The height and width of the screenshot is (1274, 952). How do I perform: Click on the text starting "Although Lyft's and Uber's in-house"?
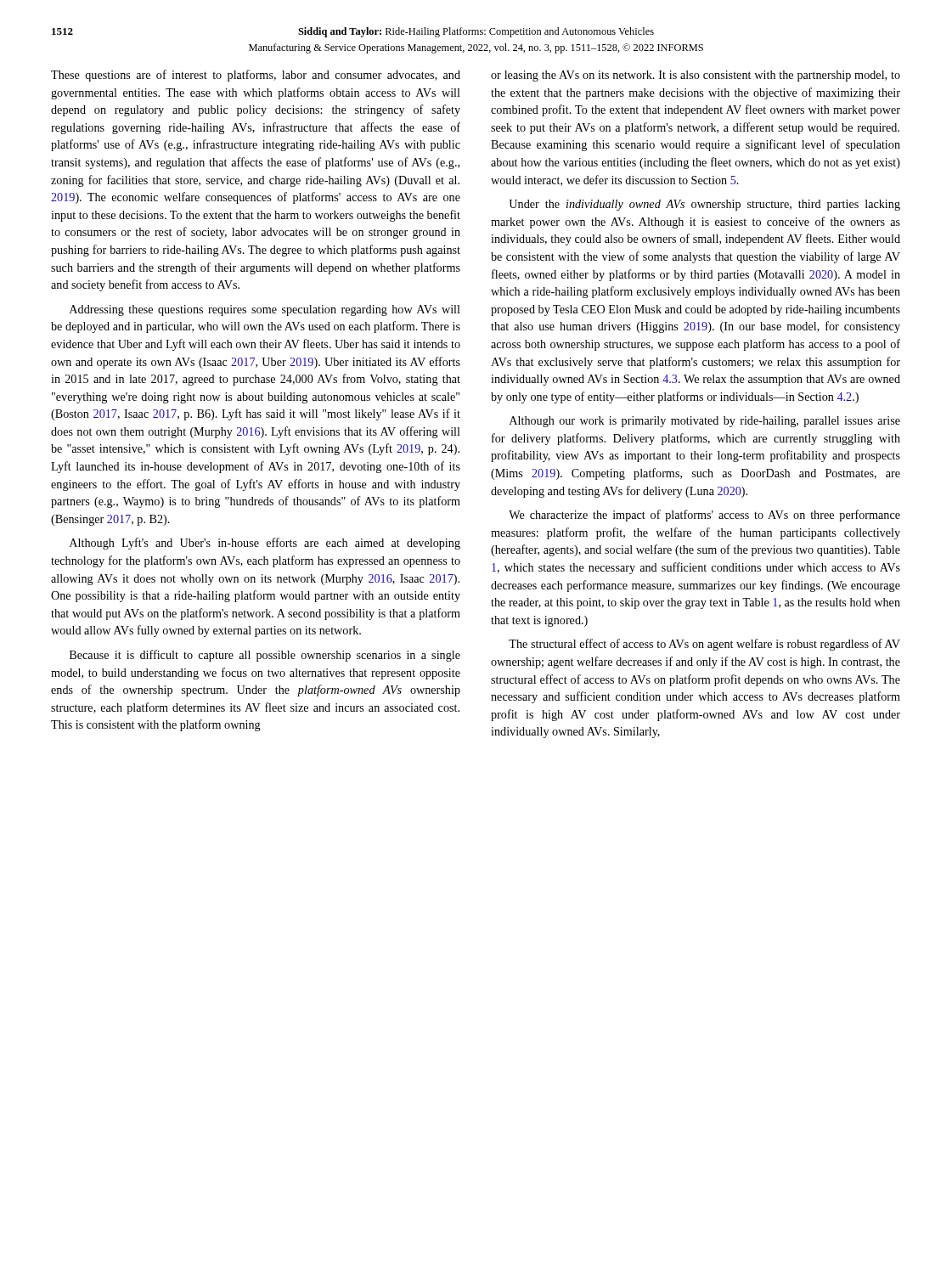(x=256, y=587)
